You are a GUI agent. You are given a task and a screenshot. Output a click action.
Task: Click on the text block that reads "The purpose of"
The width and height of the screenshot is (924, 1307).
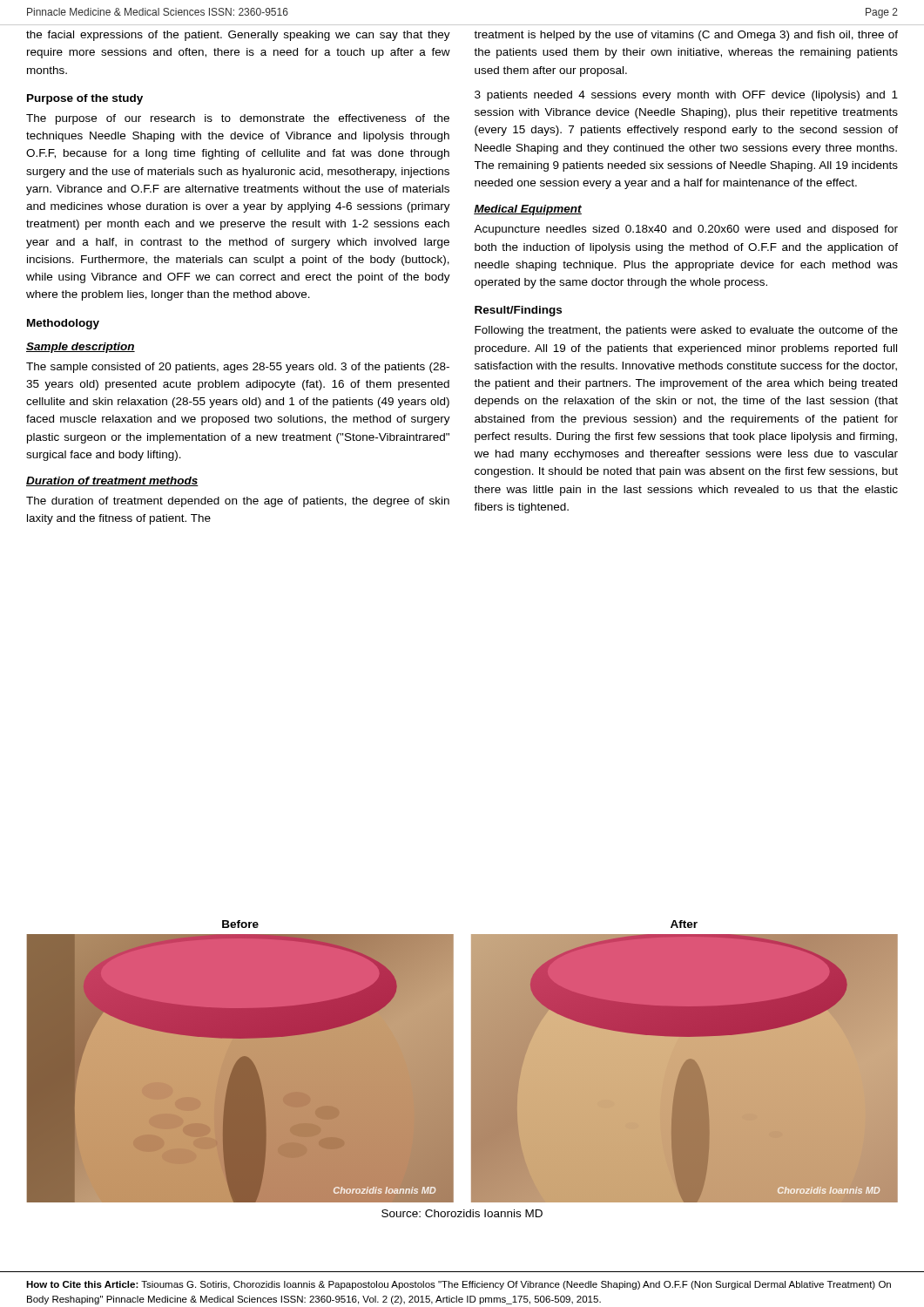pyautogui.click(x=238, y=206)
